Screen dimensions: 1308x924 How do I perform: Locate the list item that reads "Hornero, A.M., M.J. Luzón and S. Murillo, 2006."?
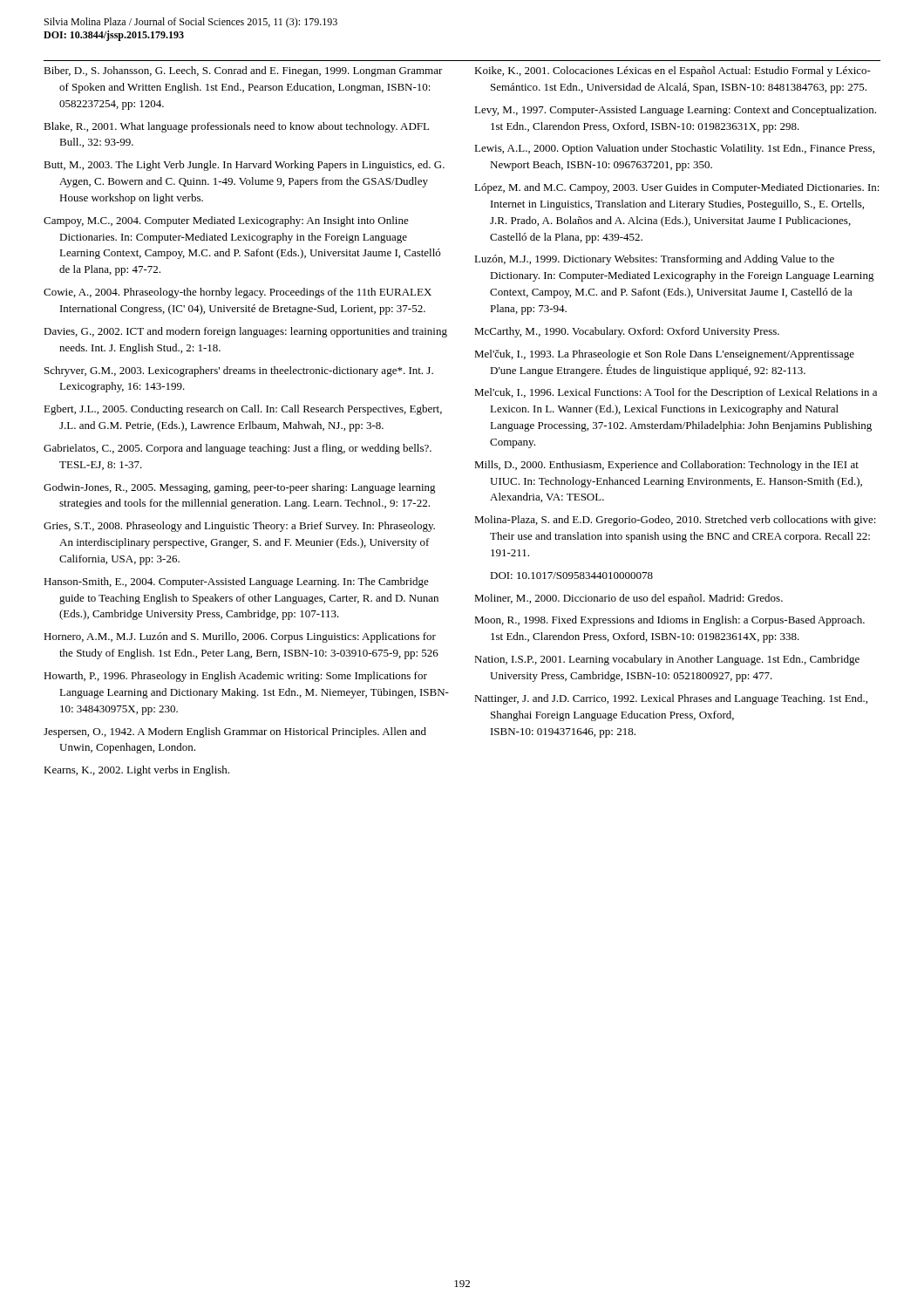coord(241,645)
